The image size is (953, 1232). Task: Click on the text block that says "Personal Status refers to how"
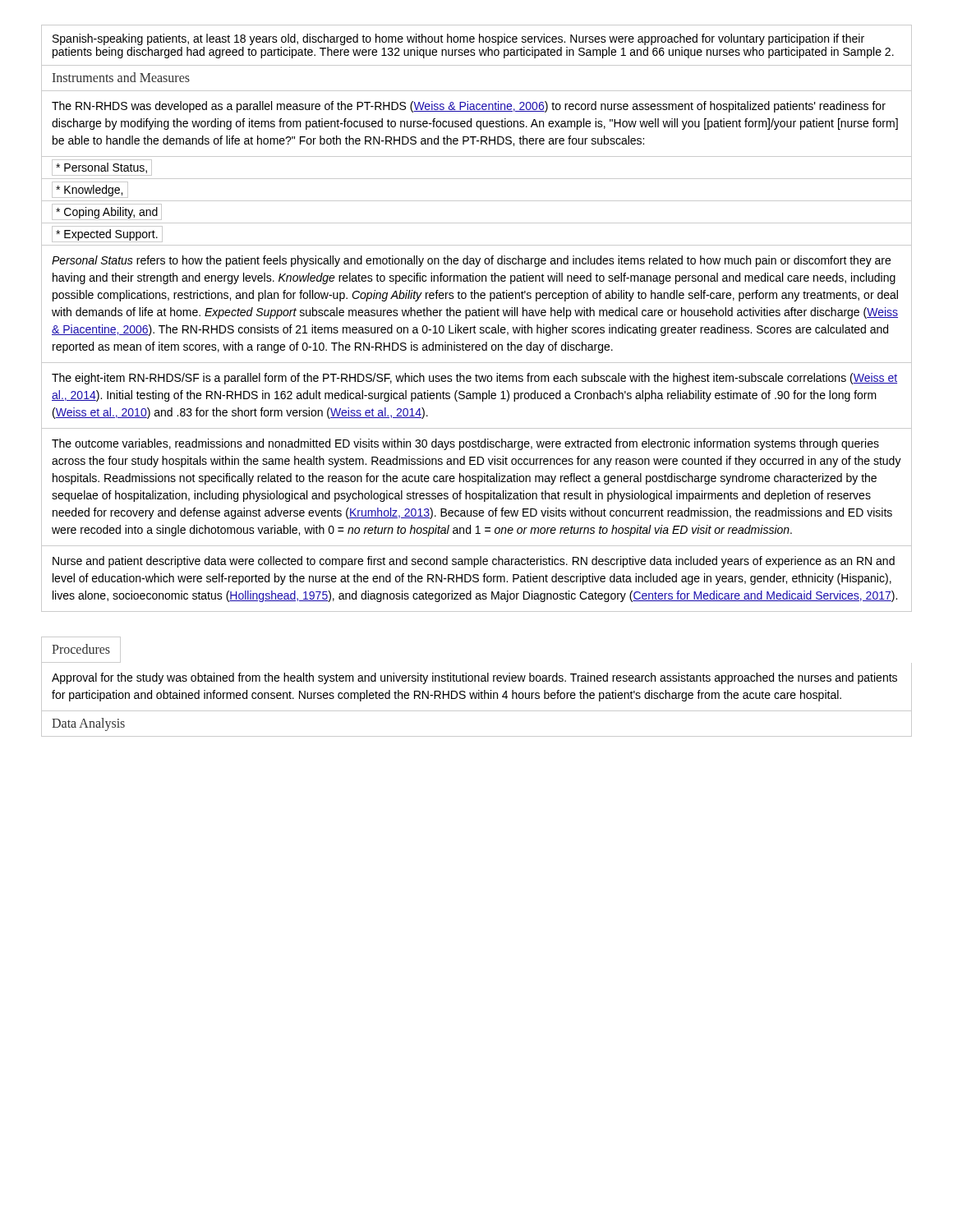coord(475,304)
